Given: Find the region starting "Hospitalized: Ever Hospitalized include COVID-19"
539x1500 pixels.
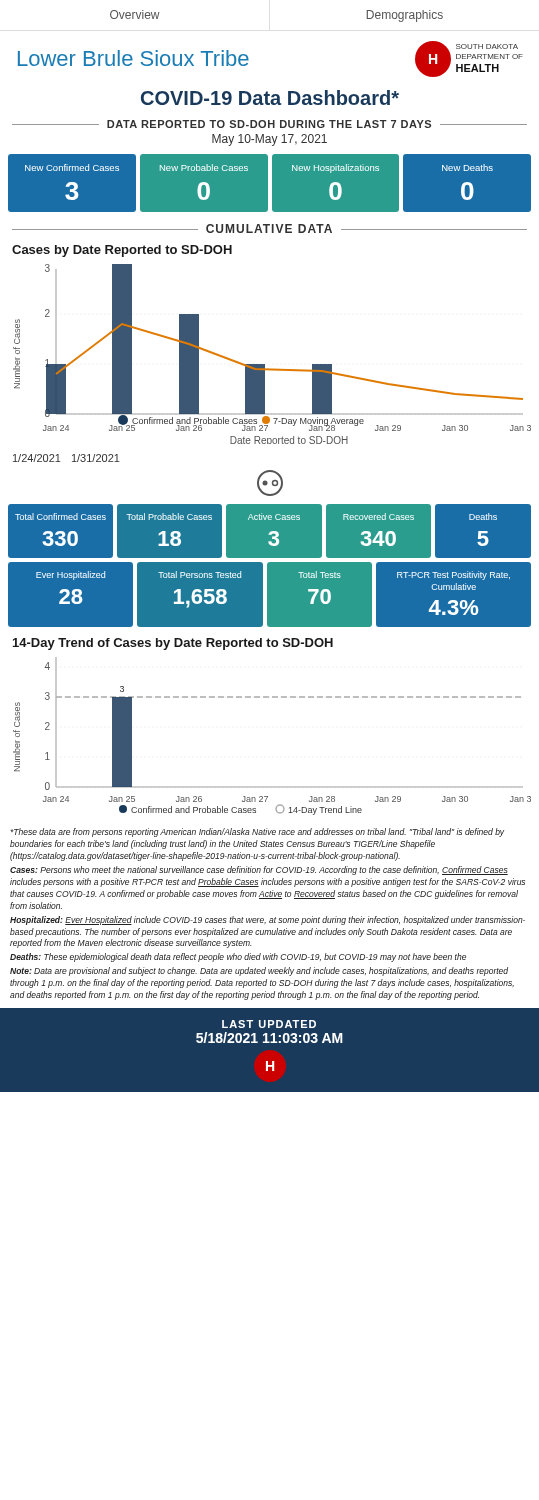Looking at the screenshot, I should pyautogui.click(x=270, y=932).
